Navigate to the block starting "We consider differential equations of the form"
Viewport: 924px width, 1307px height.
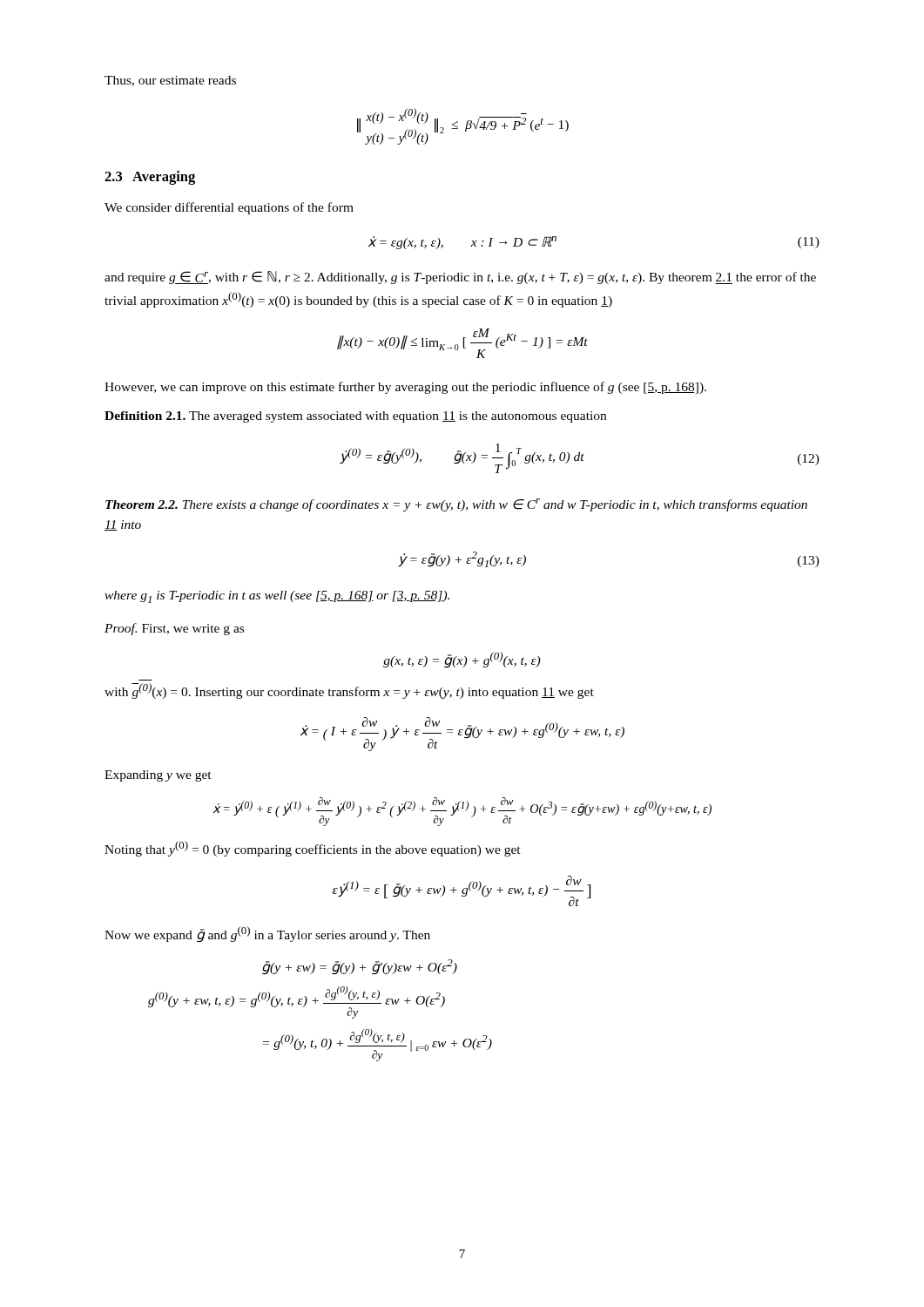[229, 207]
